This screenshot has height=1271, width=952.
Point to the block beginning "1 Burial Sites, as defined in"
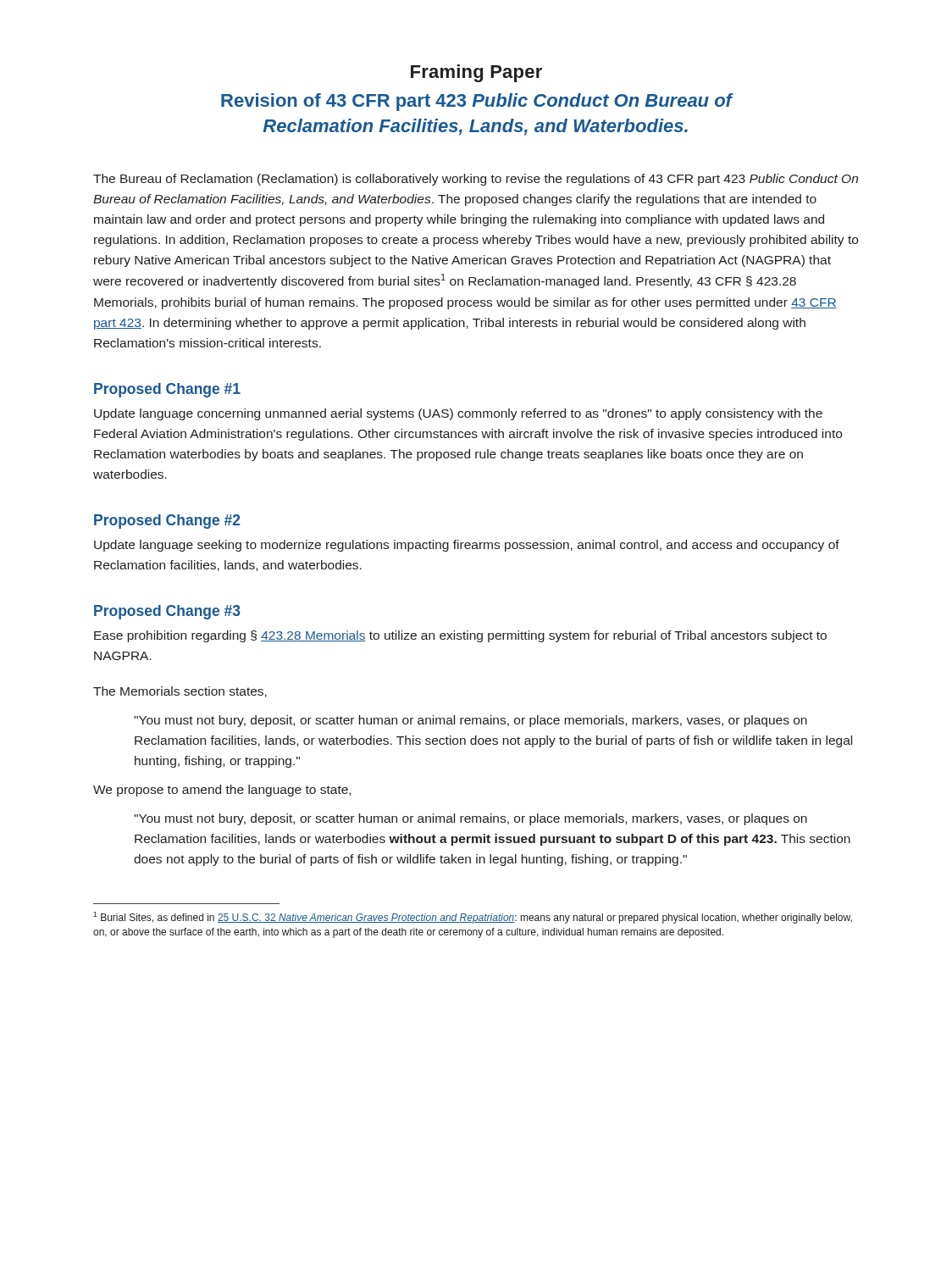pos(473,924)
